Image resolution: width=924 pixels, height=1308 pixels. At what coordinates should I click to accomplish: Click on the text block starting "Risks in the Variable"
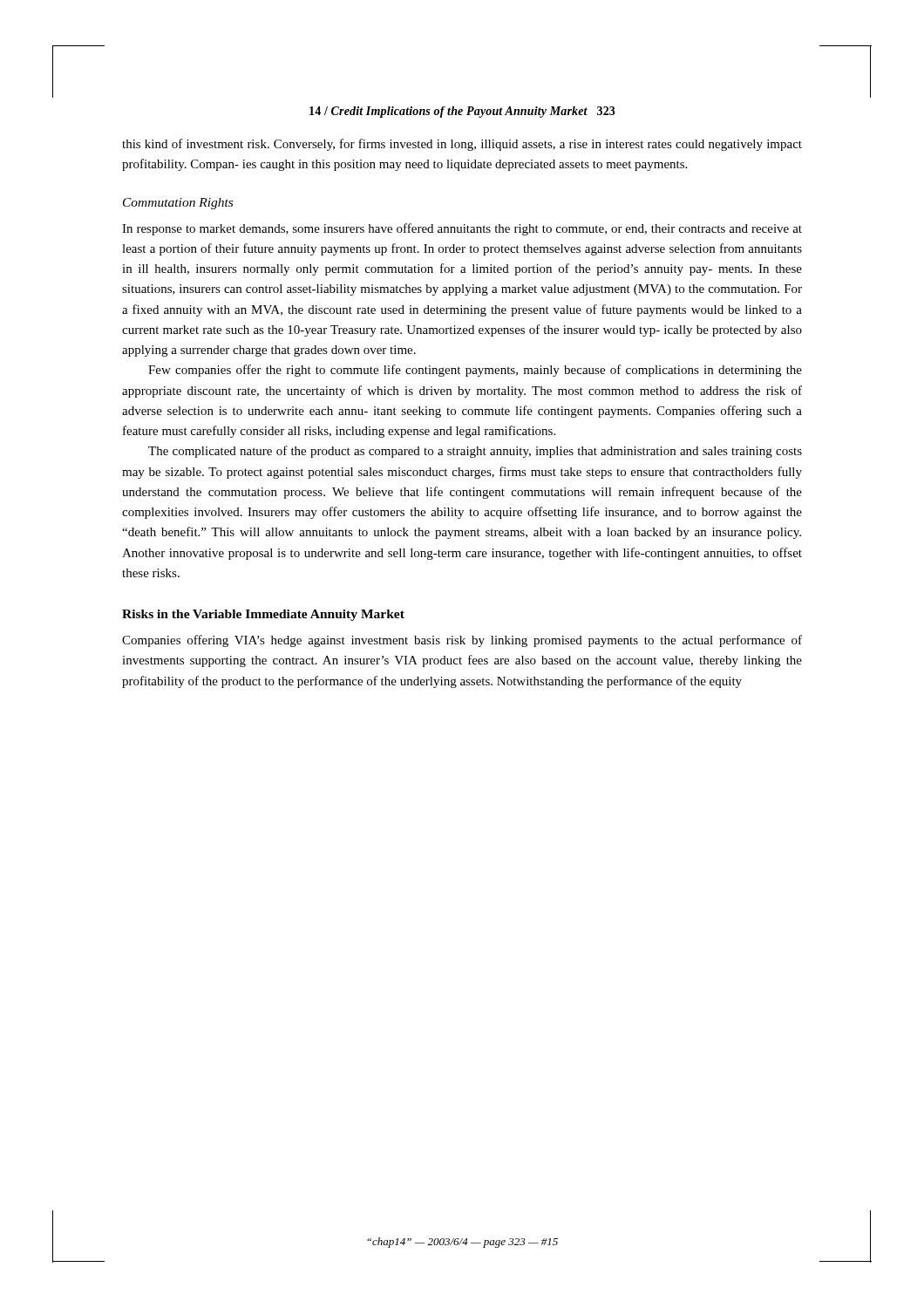[263, 613]
